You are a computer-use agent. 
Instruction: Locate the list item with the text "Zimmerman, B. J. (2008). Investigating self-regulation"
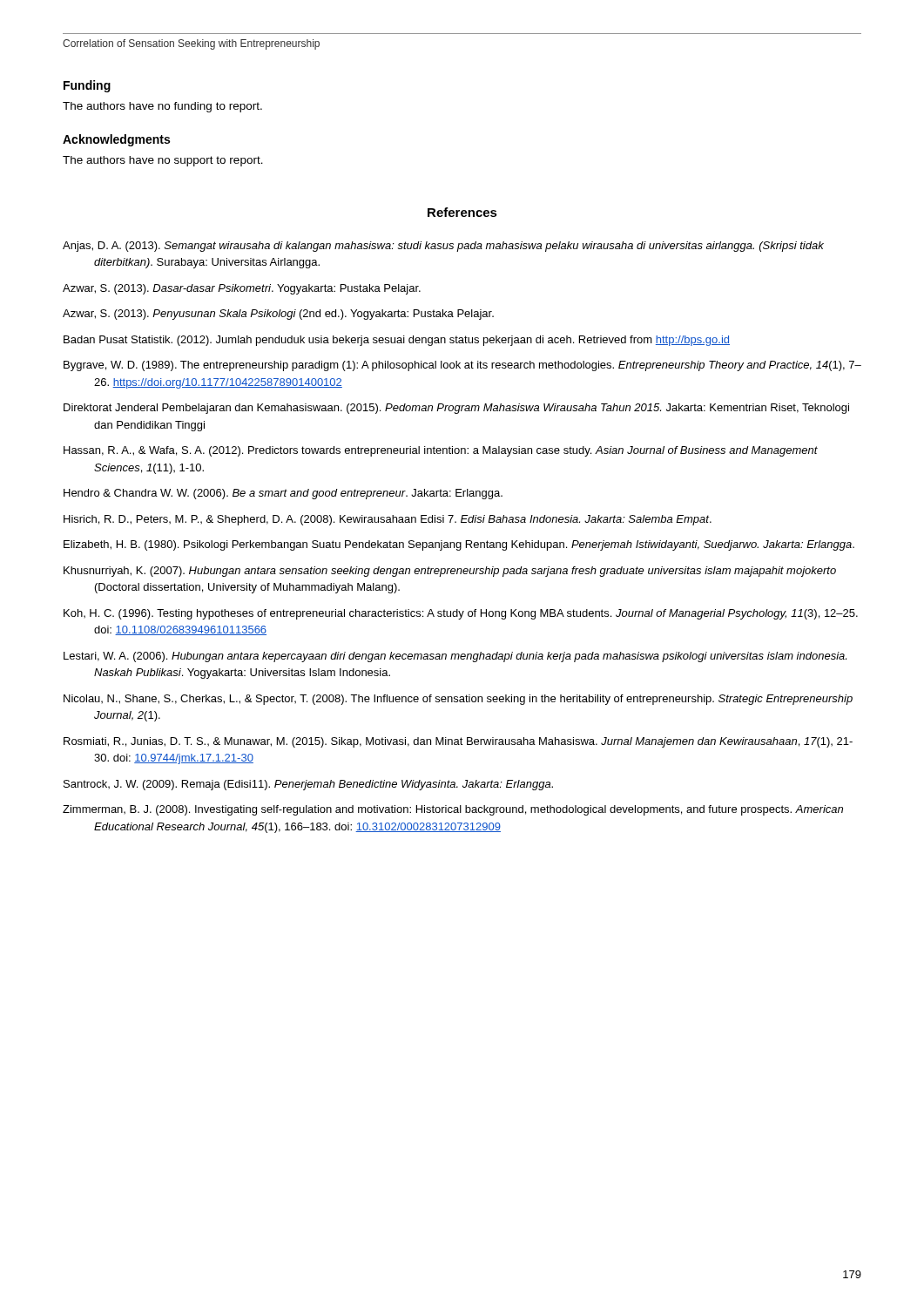click(x=453, y=818)
